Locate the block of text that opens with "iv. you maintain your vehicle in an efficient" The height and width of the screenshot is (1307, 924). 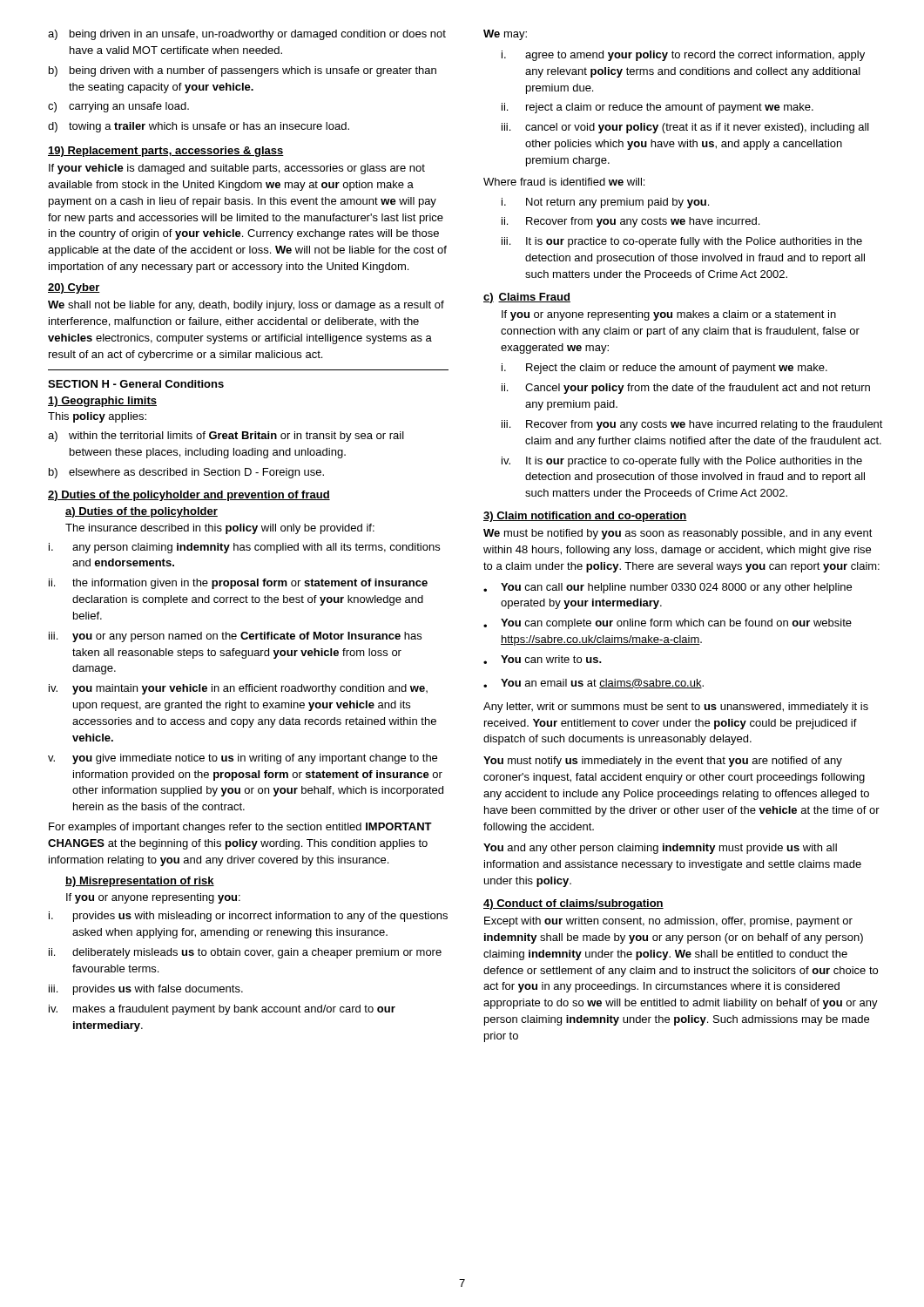tap(248, 714)
